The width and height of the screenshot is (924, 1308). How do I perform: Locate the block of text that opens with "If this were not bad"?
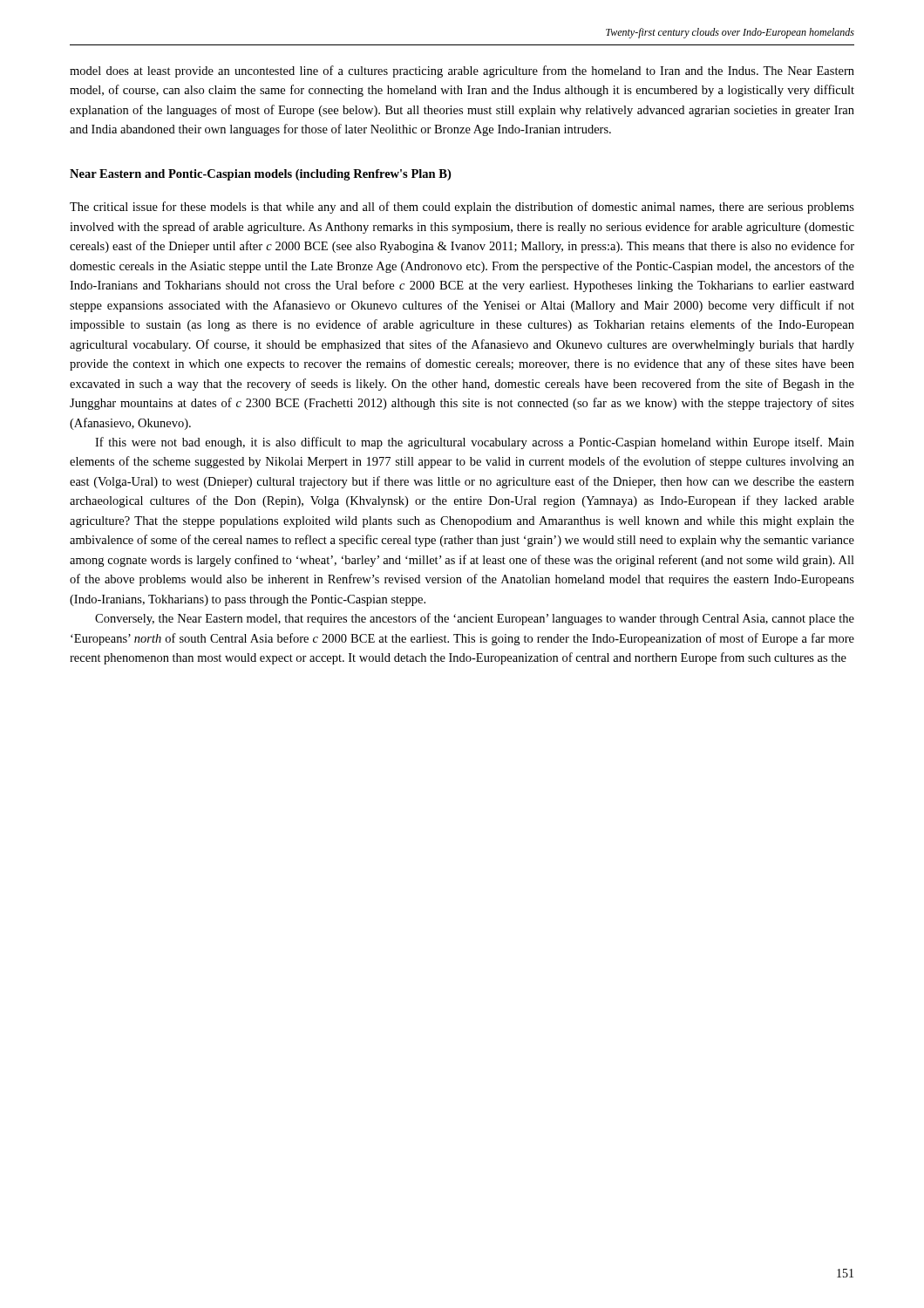pos(462,521)
